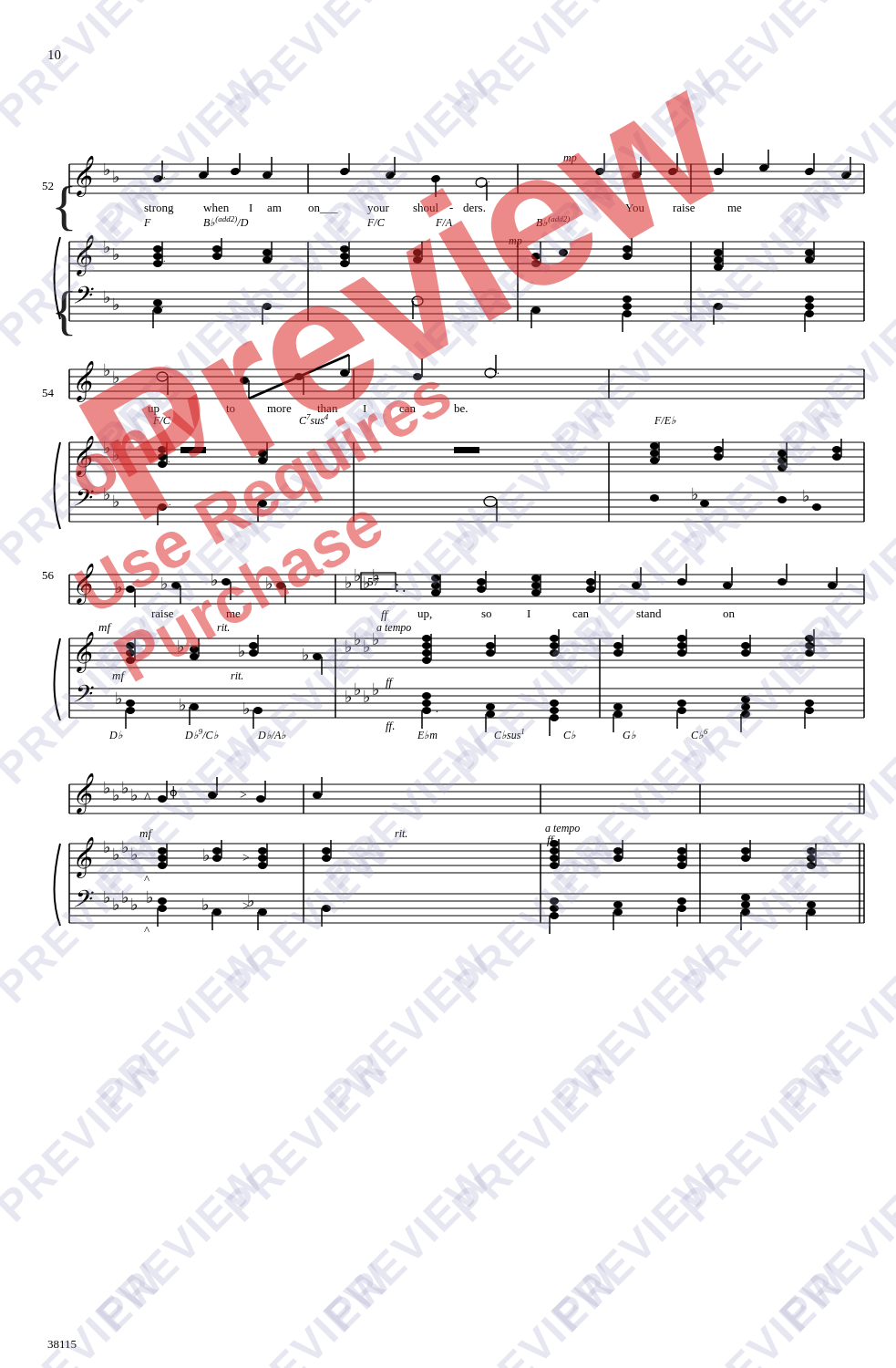Image resolution: width=896 pixels, height=1368 pixels.
Task: Locate the illustration
Action: point(453,693)
